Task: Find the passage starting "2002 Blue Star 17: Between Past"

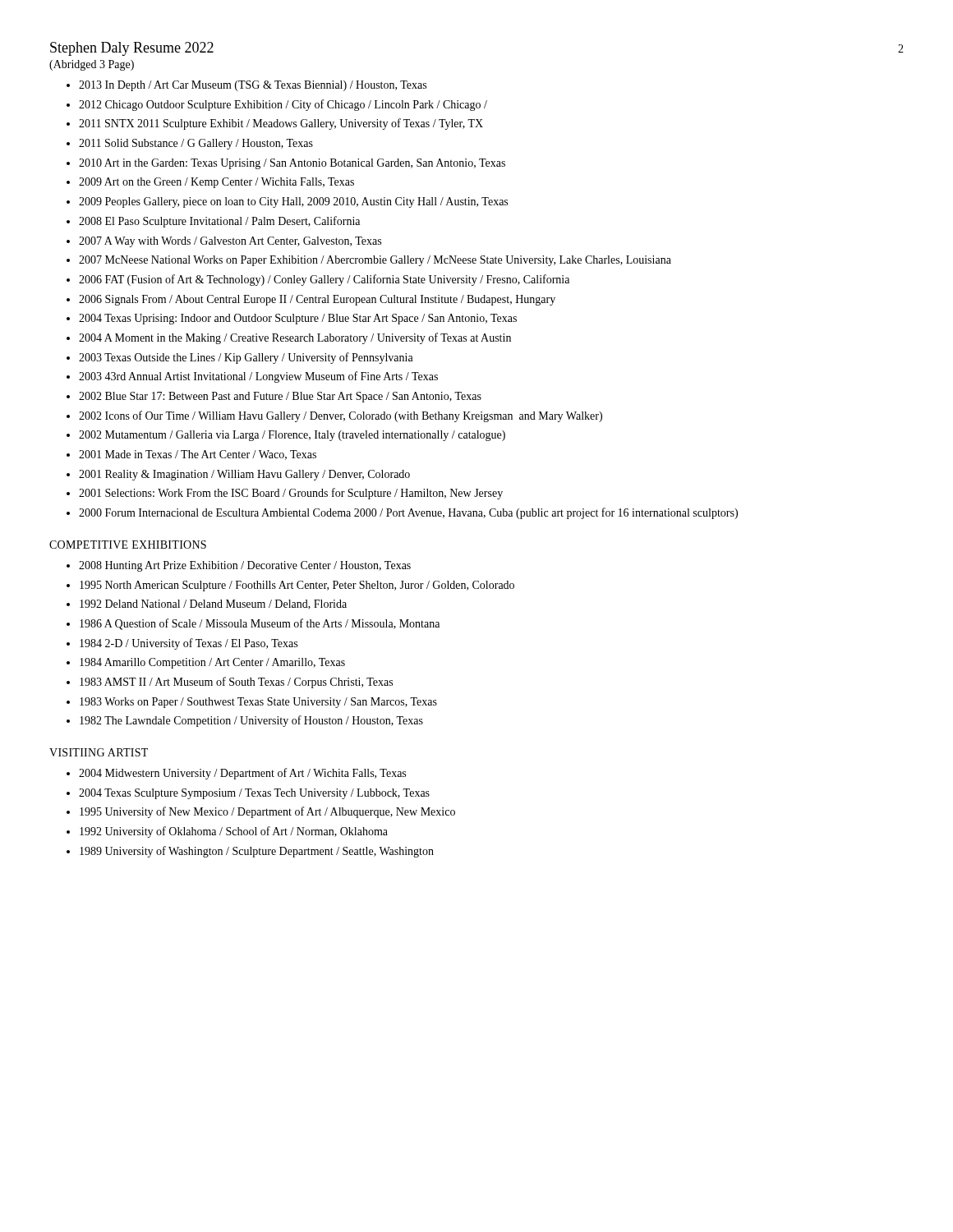Action: click(x=280, y=396)
